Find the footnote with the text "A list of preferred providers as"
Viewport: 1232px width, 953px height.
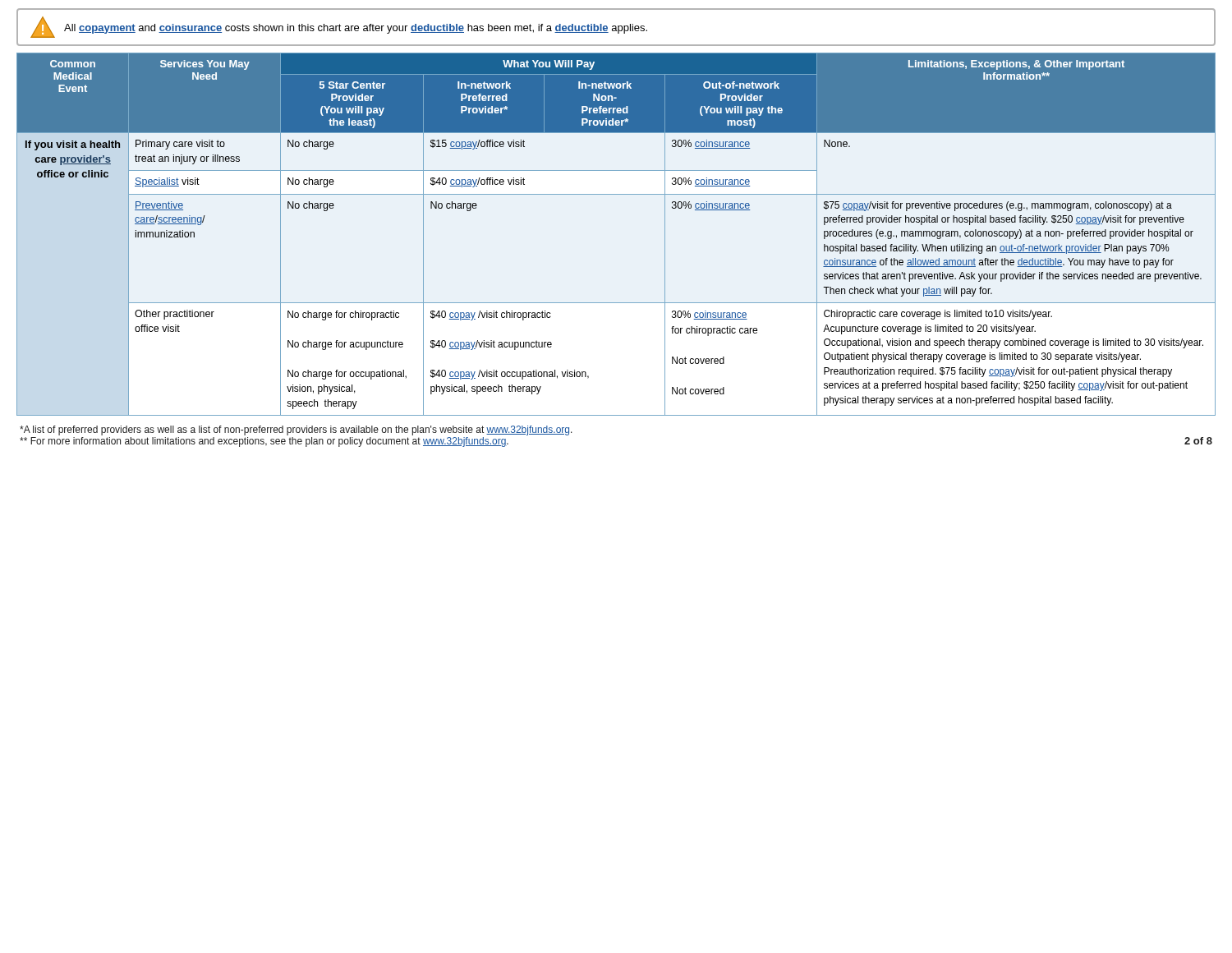(296, 430)
